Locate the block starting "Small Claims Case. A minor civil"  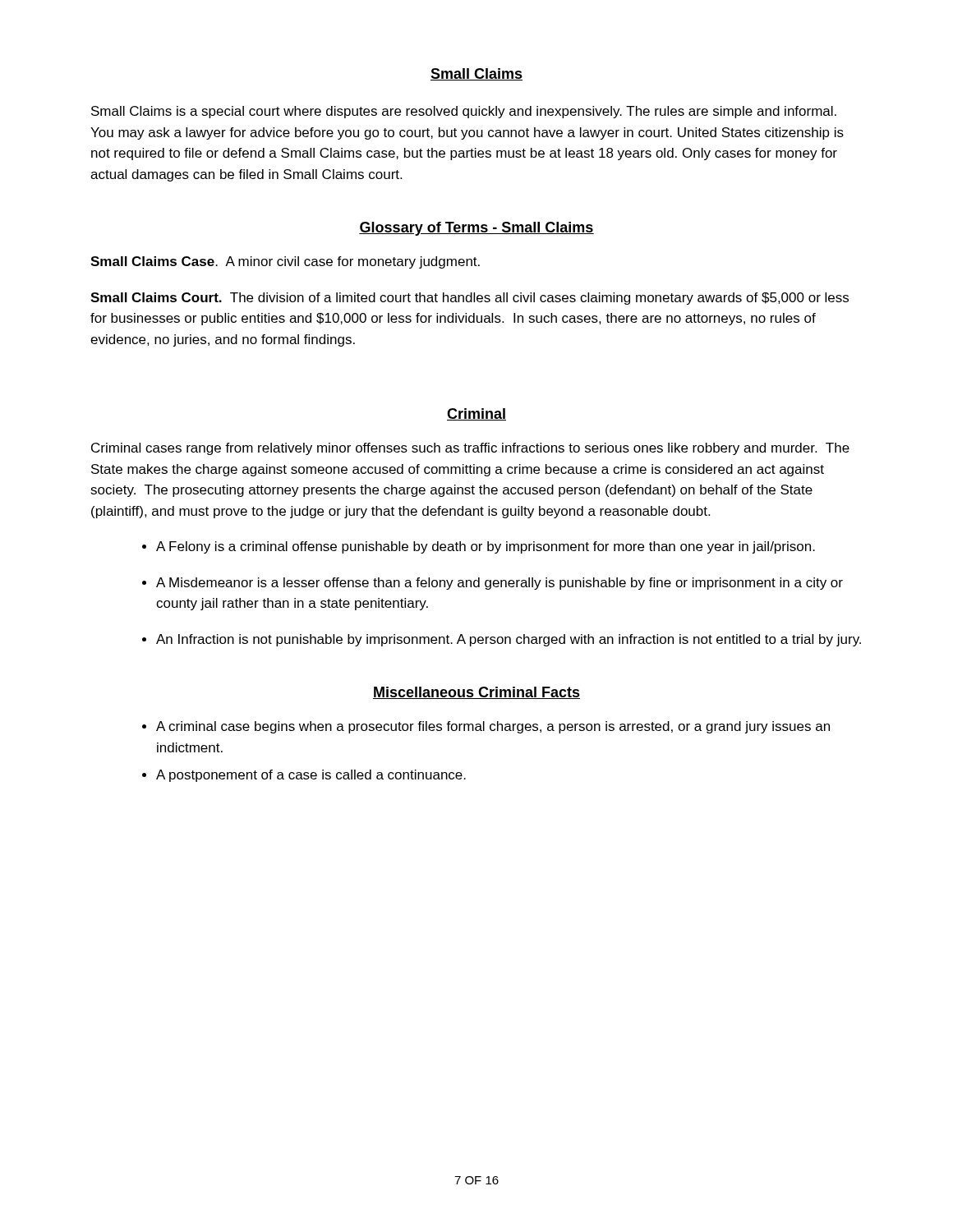tap(286, 262)
